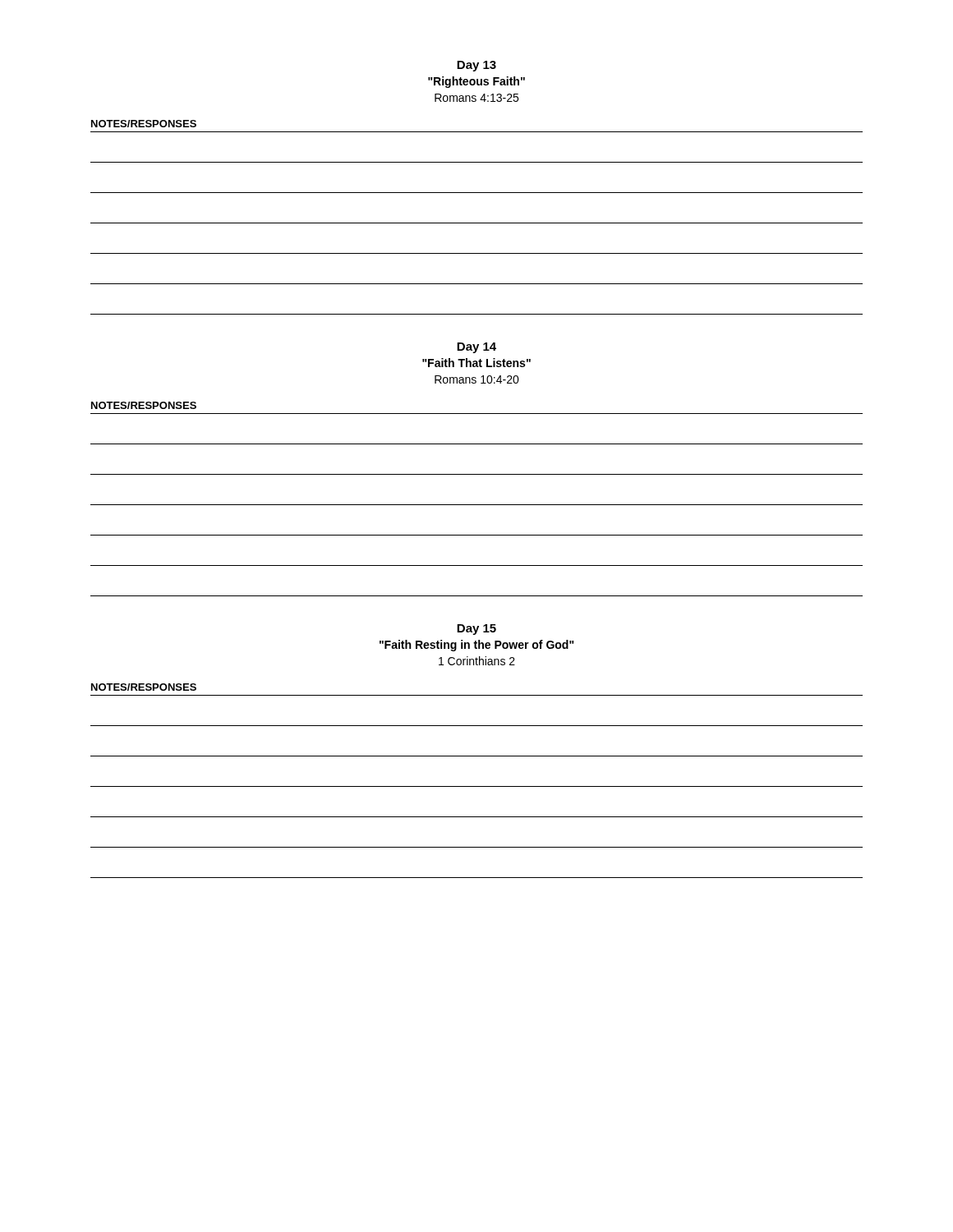Find "Romans 10:4-20" on this page
The image size is (953, 1232).
(476, 379)
